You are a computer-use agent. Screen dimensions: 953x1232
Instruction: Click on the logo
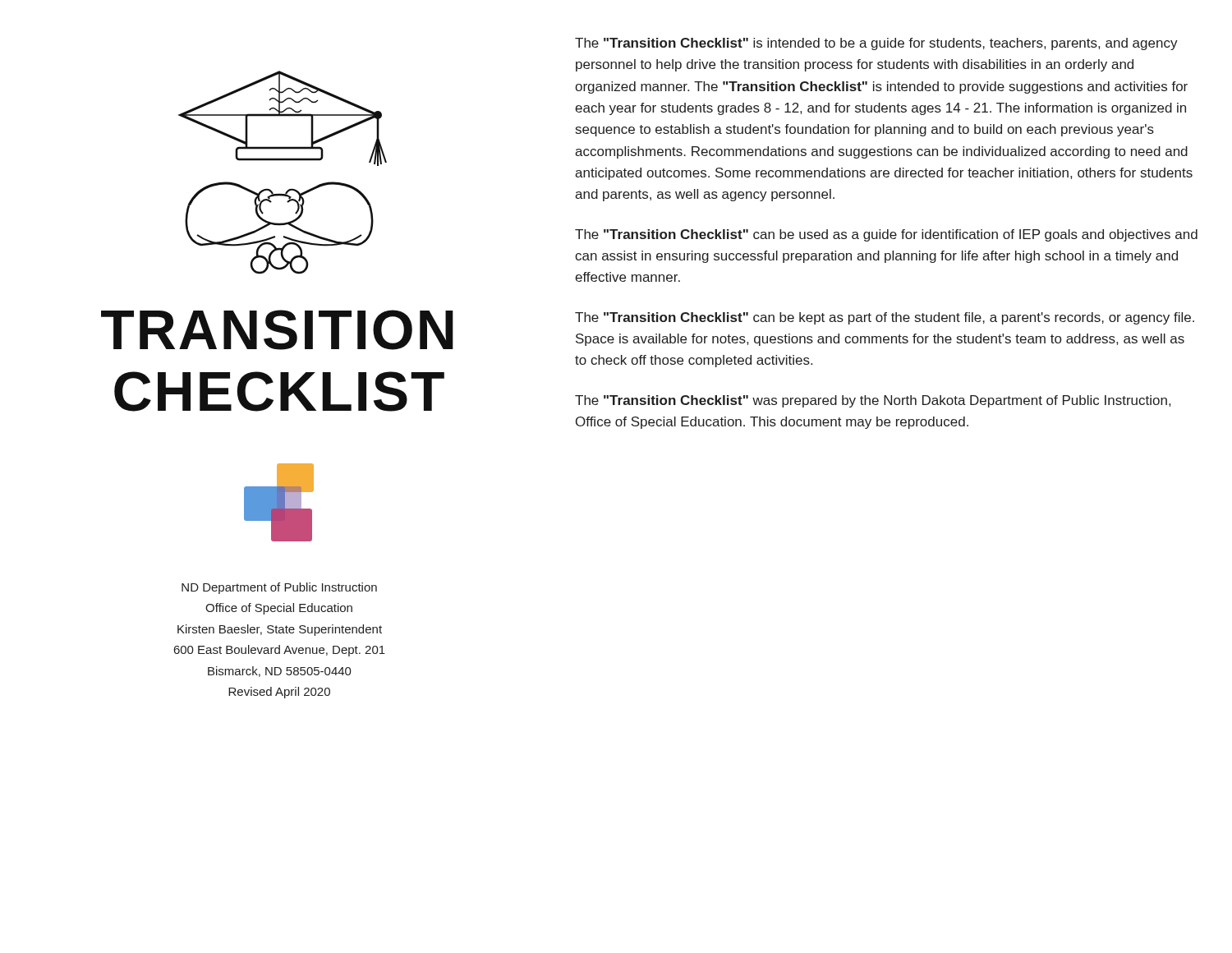click(279, 506)
